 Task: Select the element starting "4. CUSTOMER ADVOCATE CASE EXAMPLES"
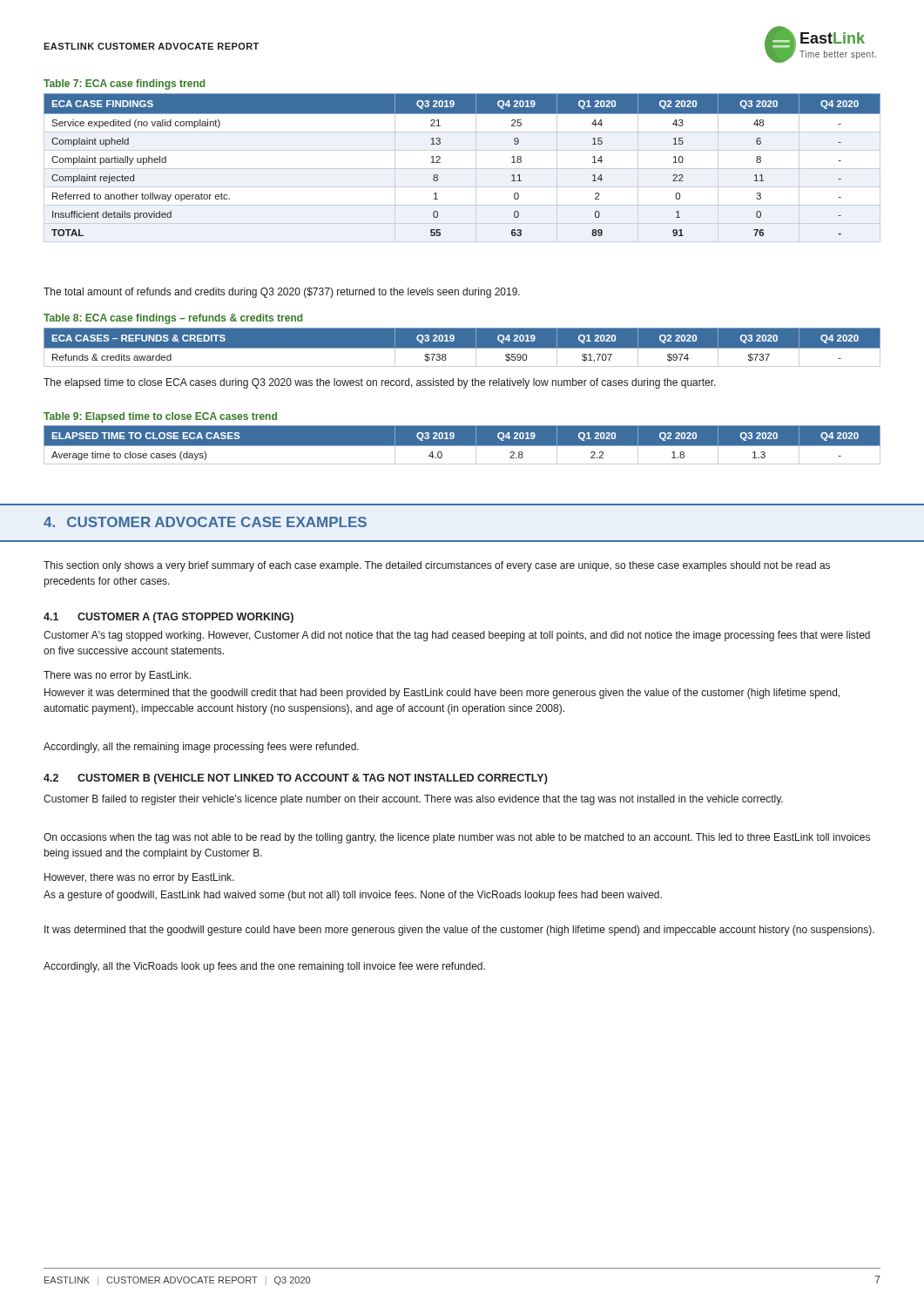tap(205, 522)
